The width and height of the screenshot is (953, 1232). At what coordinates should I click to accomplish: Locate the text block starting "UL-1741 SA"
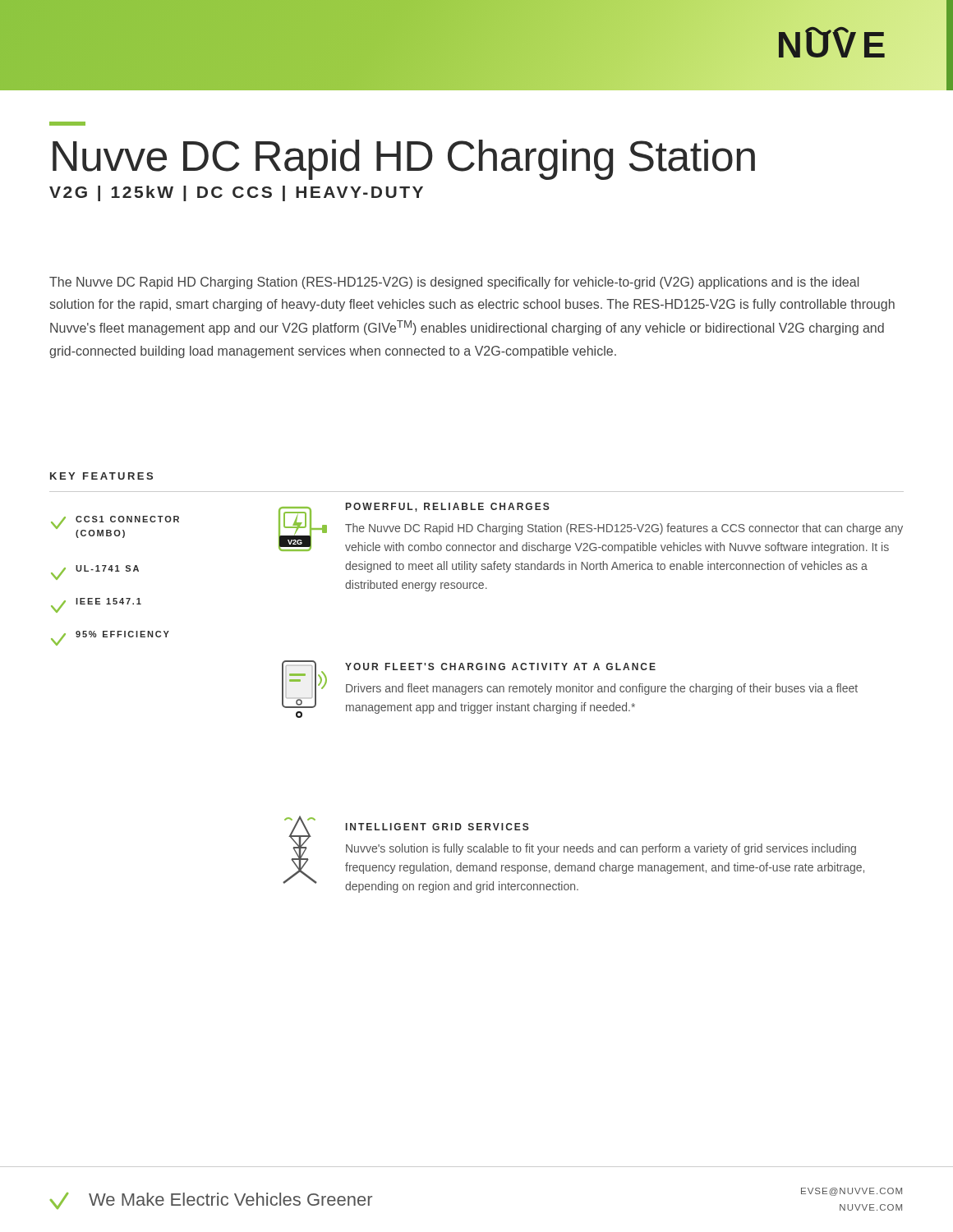(x=95, y=573)
